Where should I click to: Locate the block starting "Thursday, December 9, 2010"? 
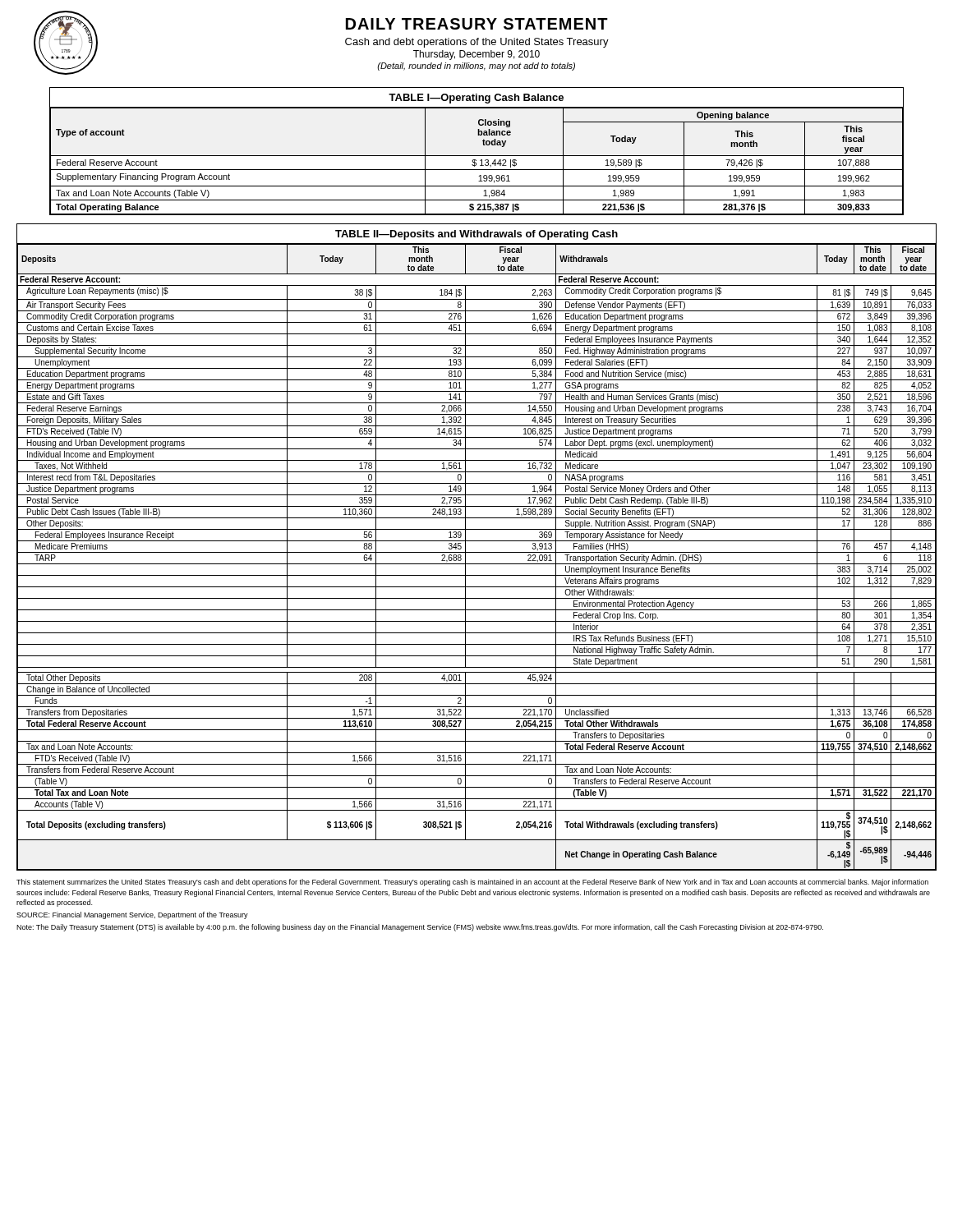tap(476, 54)
